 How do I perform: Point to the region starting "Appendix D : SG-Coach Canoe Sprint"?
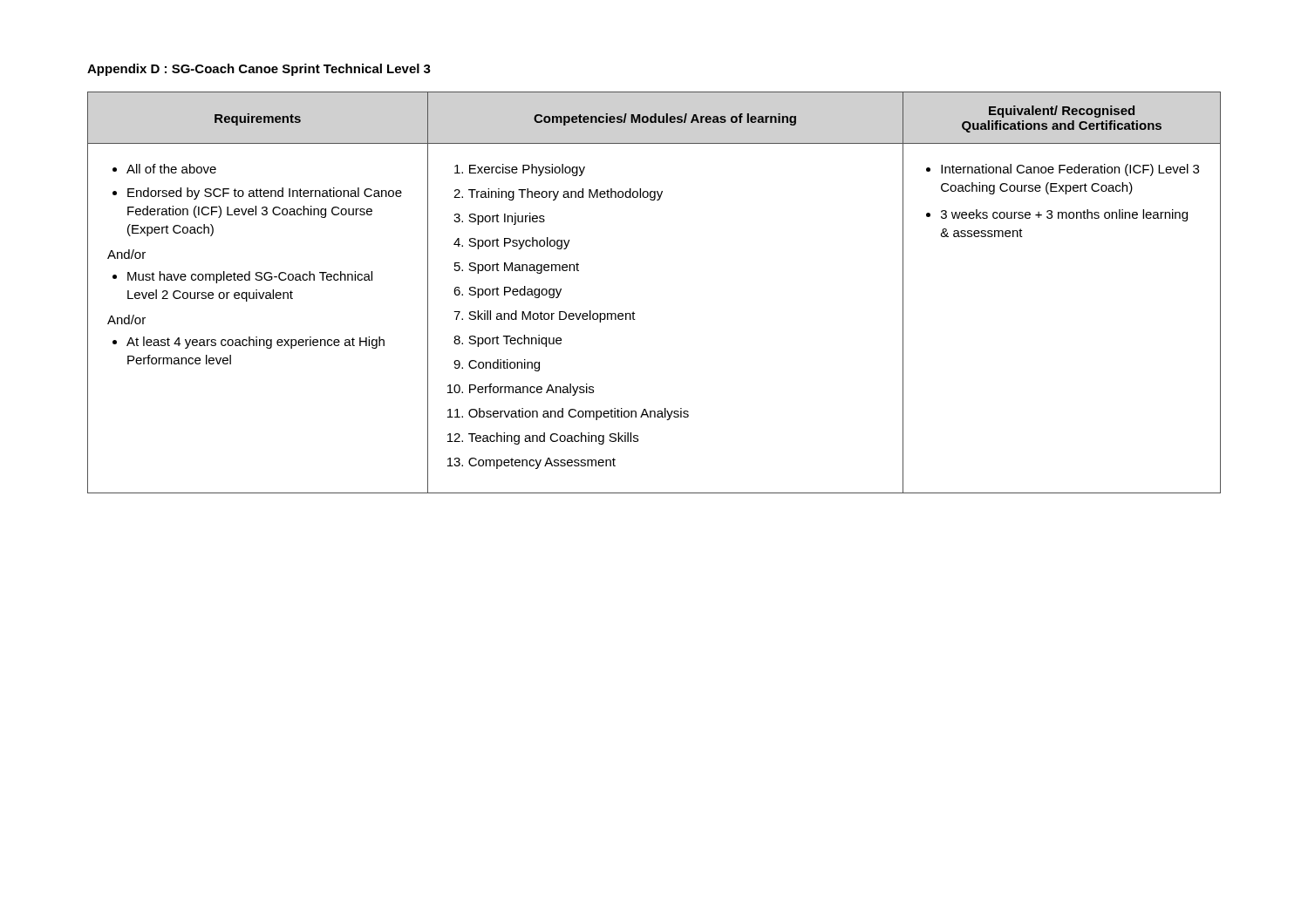coord(259,68)
